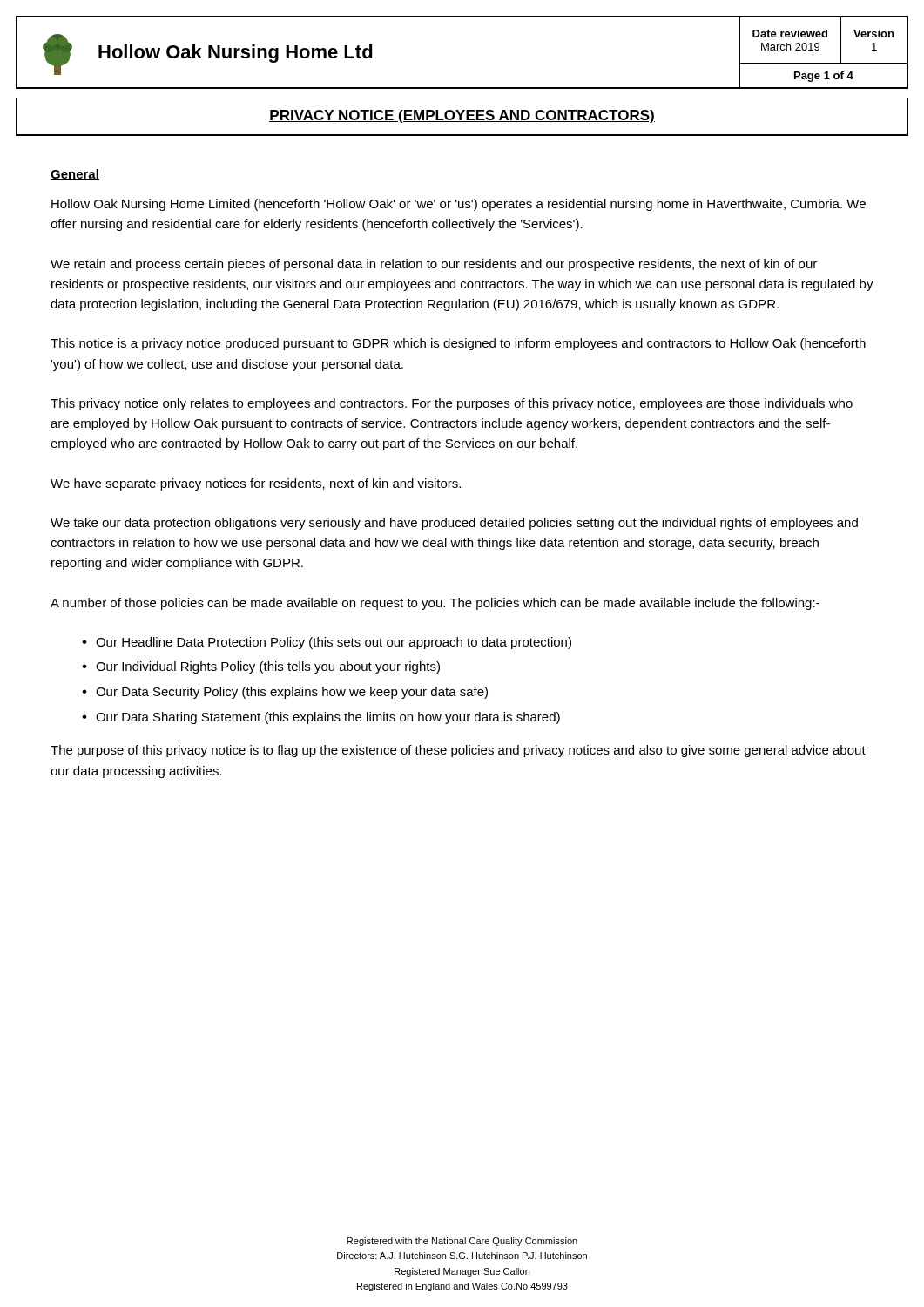Find the list item containing "• Our Individual Rights"

click(261, 667)
